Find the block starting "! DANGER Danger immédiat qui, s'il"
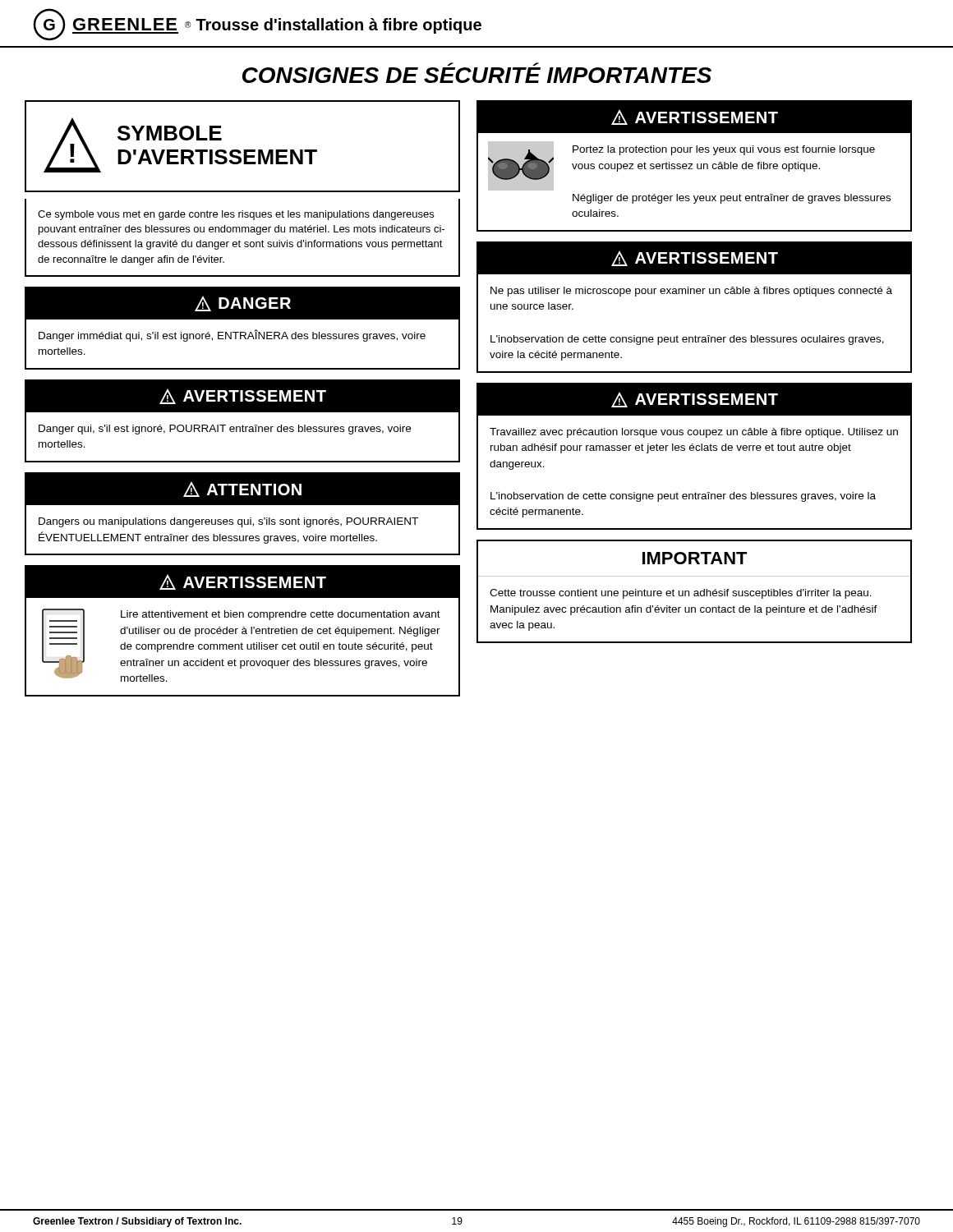Image resolution: width=953 pixels, height=1232 pixels. [x=242, y=328]
